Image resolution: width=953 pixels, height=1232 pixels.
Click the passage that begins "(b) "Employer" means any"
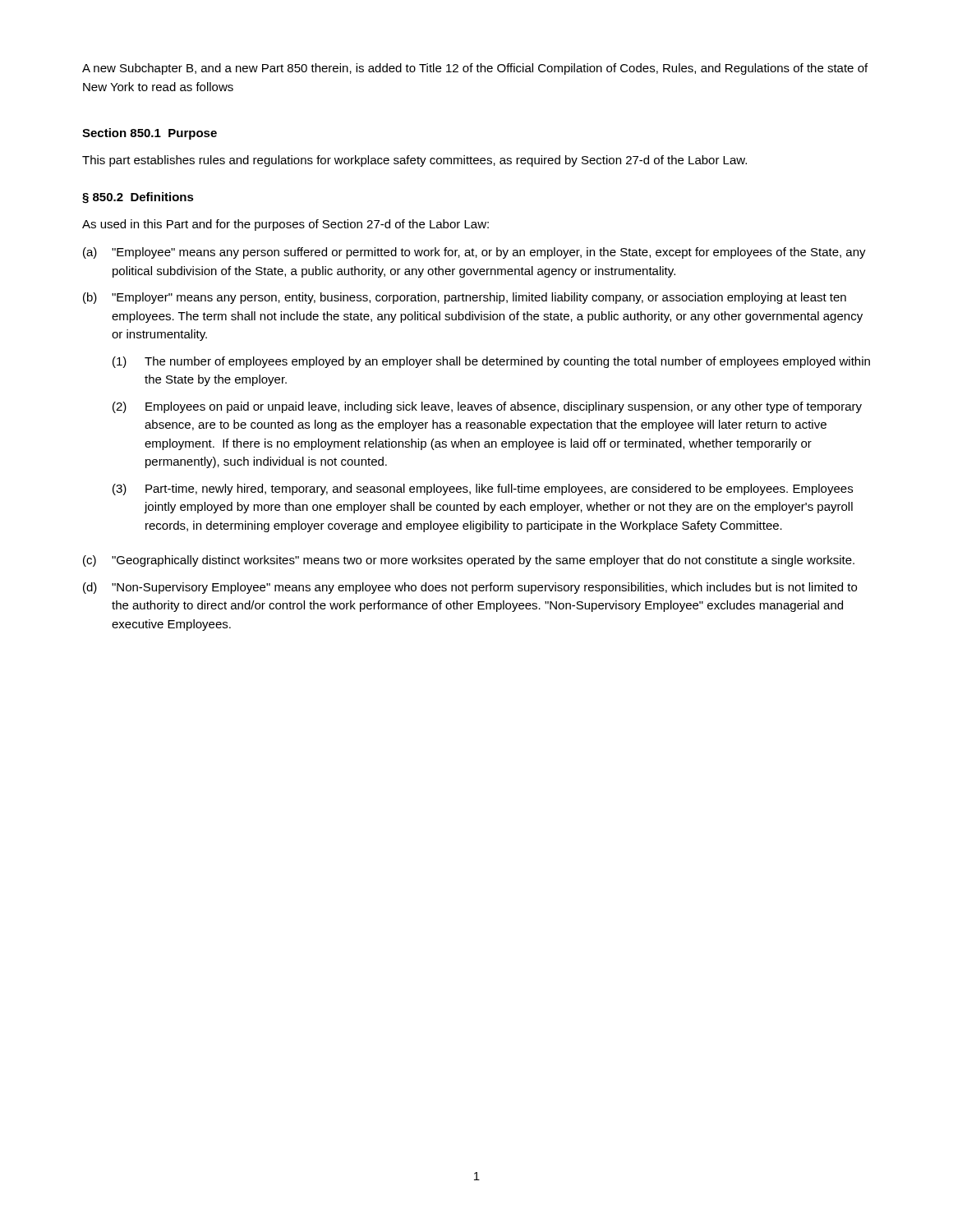[x=476, y=416]
